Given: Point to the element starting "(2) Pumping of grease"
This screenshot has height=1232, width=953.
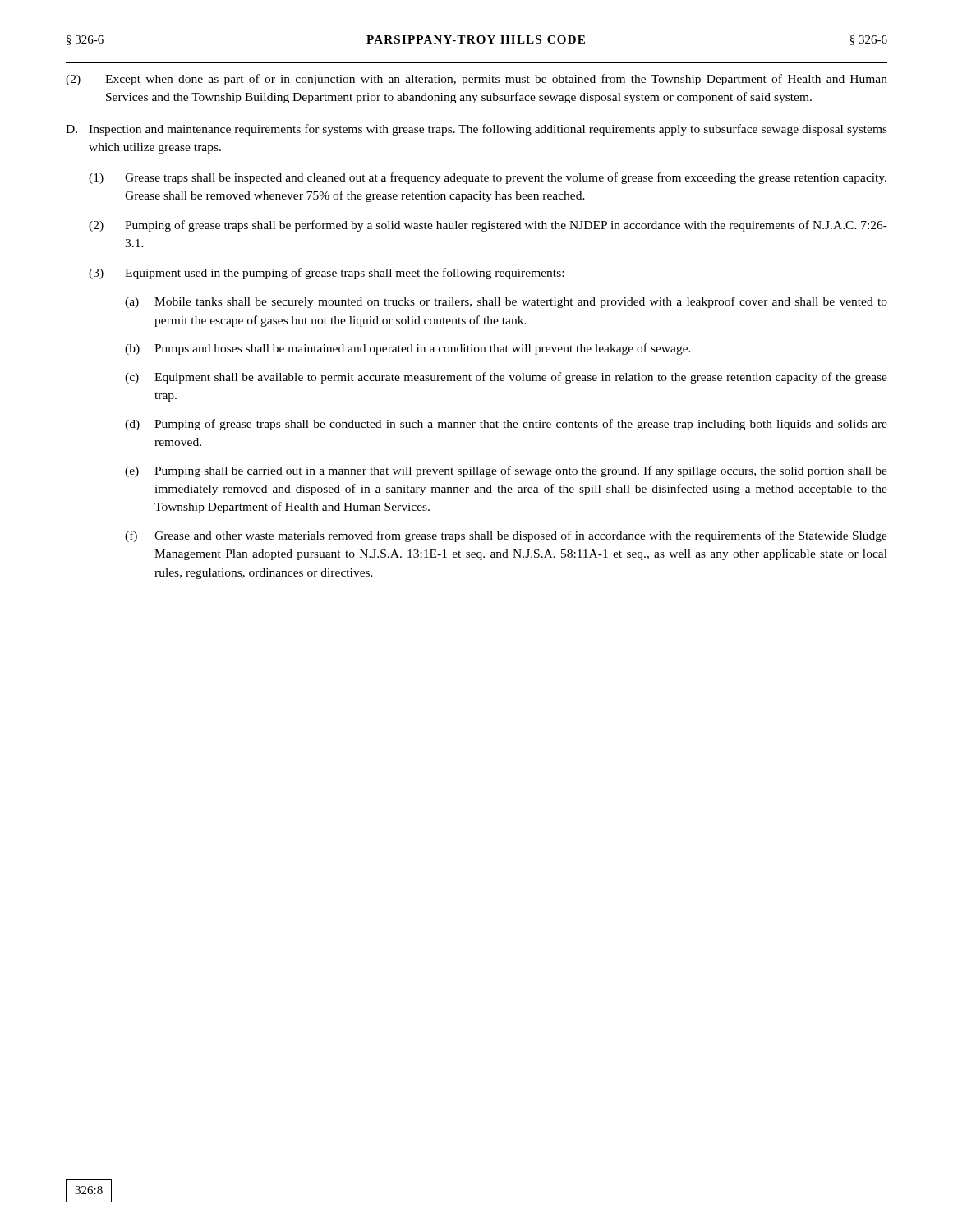Looking at the screenshot, I should [x=488, y=234].
